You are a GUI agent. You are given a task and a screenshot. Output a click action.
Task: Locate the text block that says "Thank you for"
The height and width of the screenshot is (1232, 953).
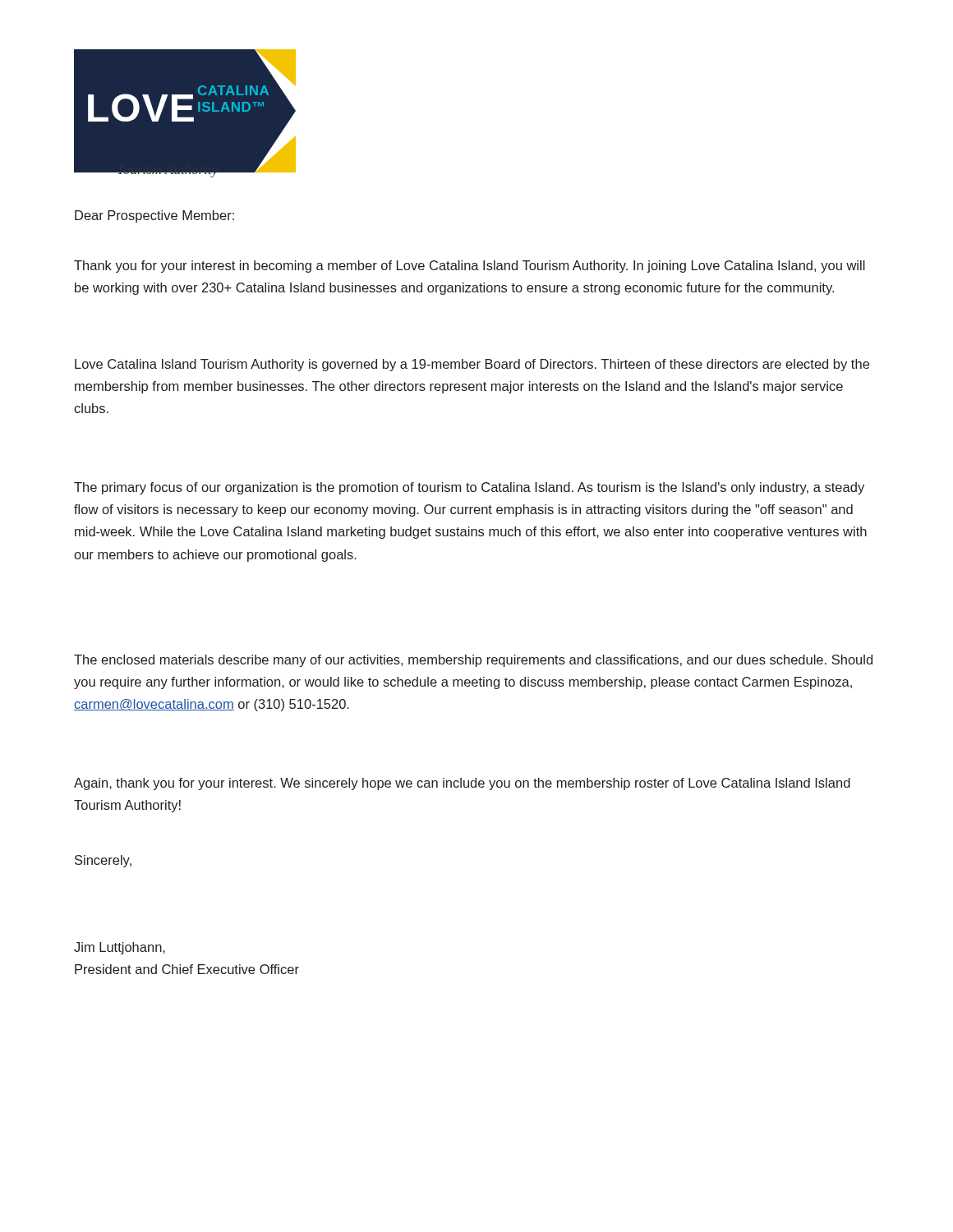470,276
